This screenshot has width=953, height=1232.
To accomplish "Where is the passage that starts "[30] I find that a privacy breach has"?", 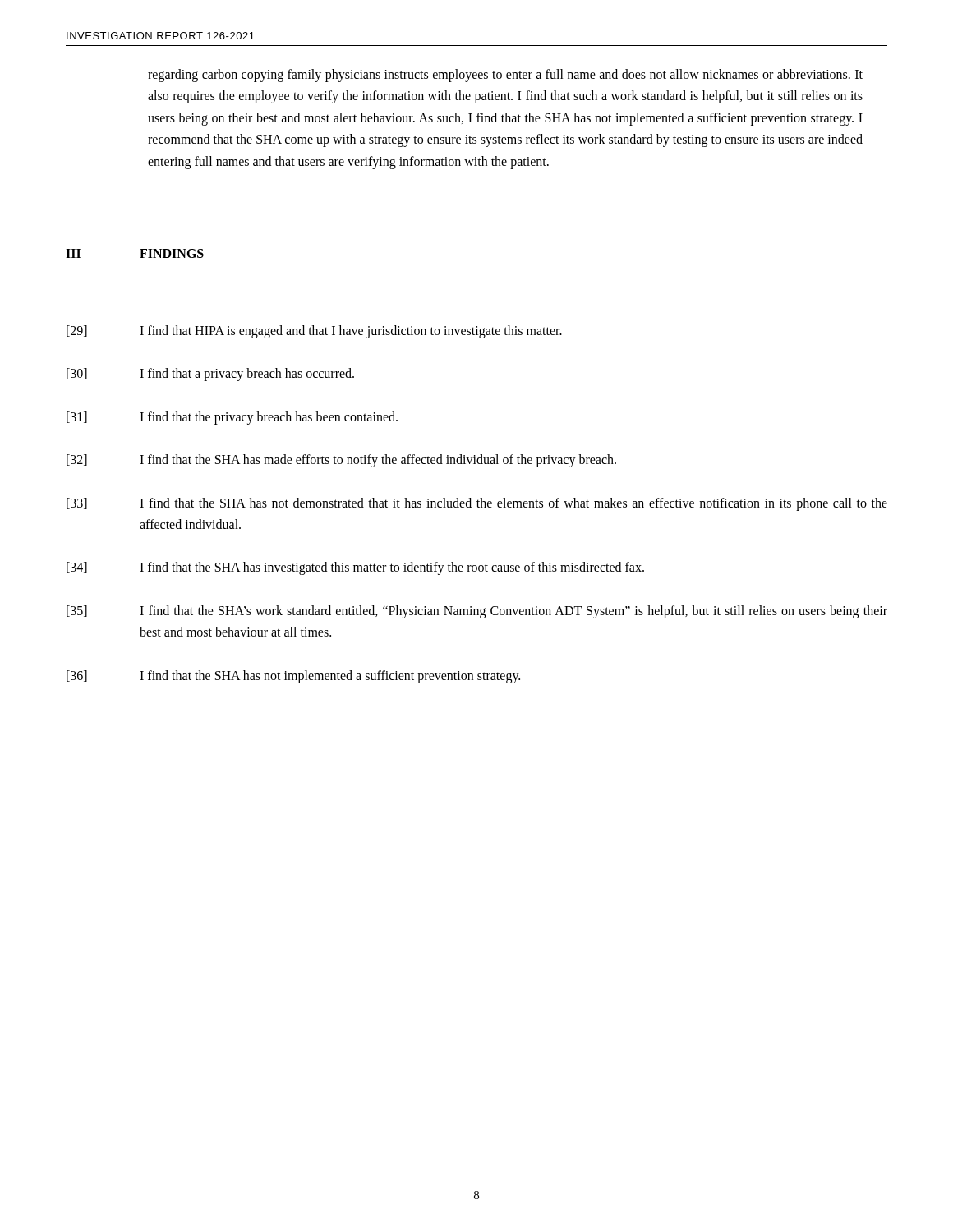I will (x=210, y=375).
